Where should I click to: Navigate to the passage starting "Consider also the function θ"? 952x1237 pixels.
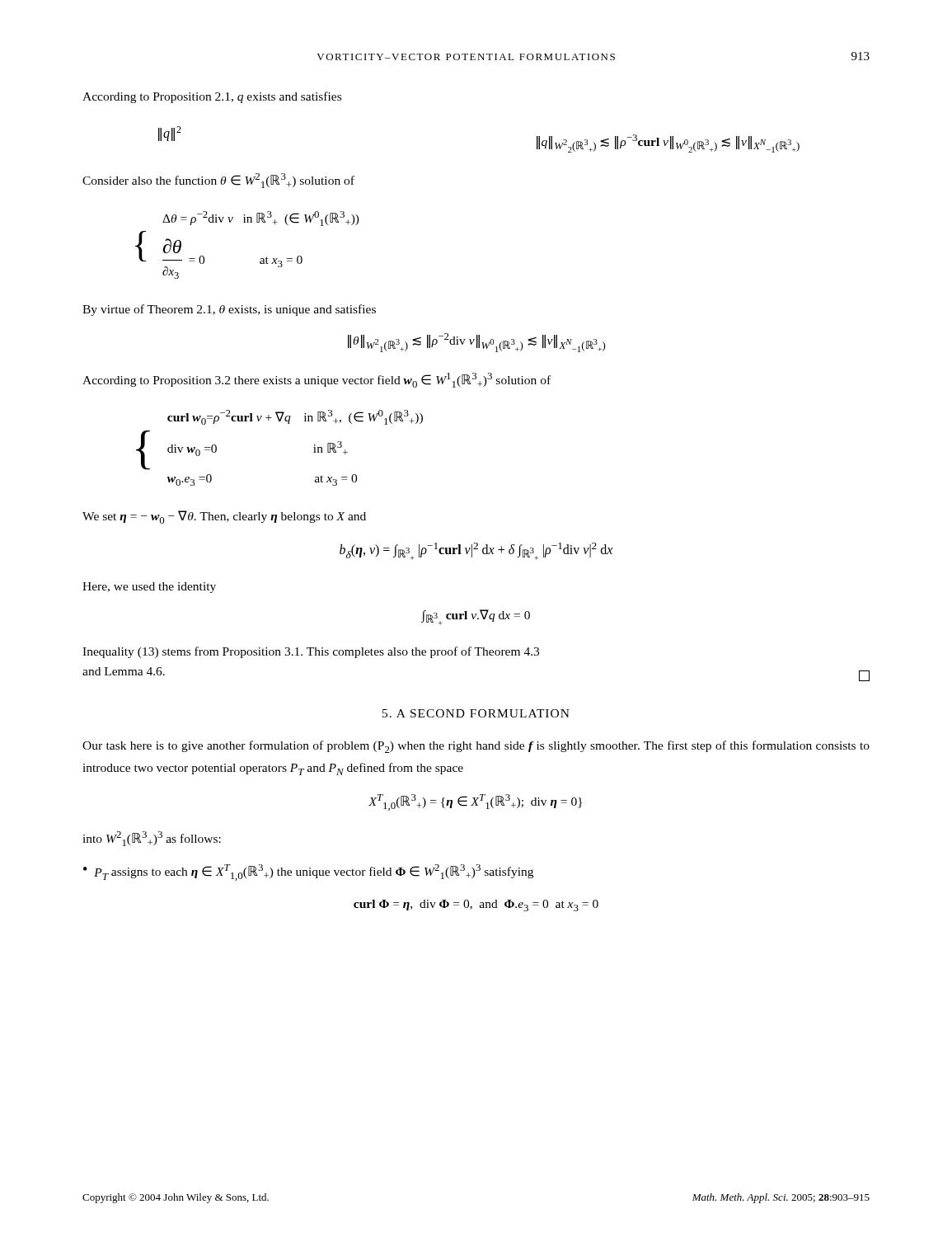pyautogui.click(x=218, y=181)
